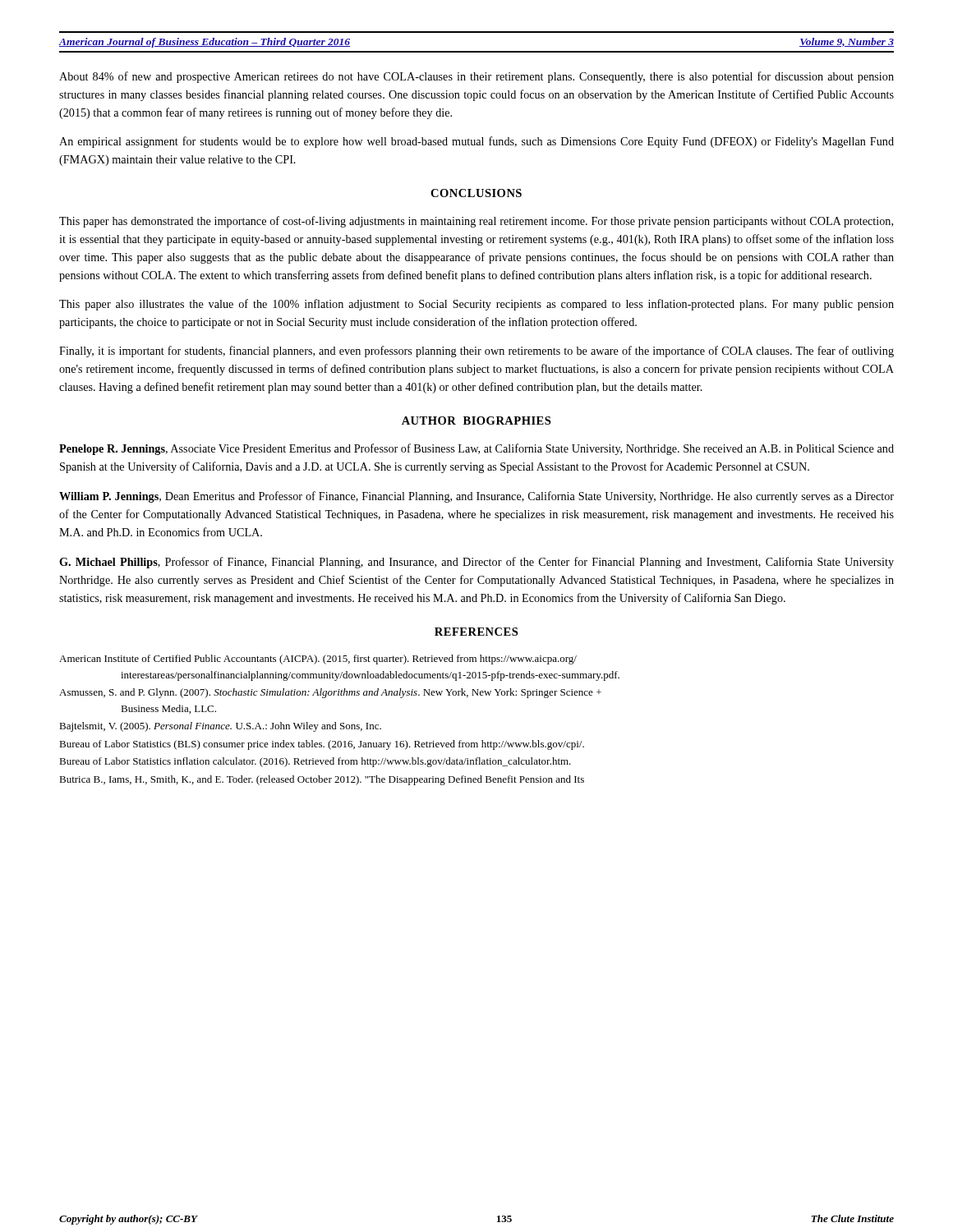953x1232 pixels.
Task: Find the block starting "AUTHOR BIOGRAPHIES"
Action: pos(476,421)
